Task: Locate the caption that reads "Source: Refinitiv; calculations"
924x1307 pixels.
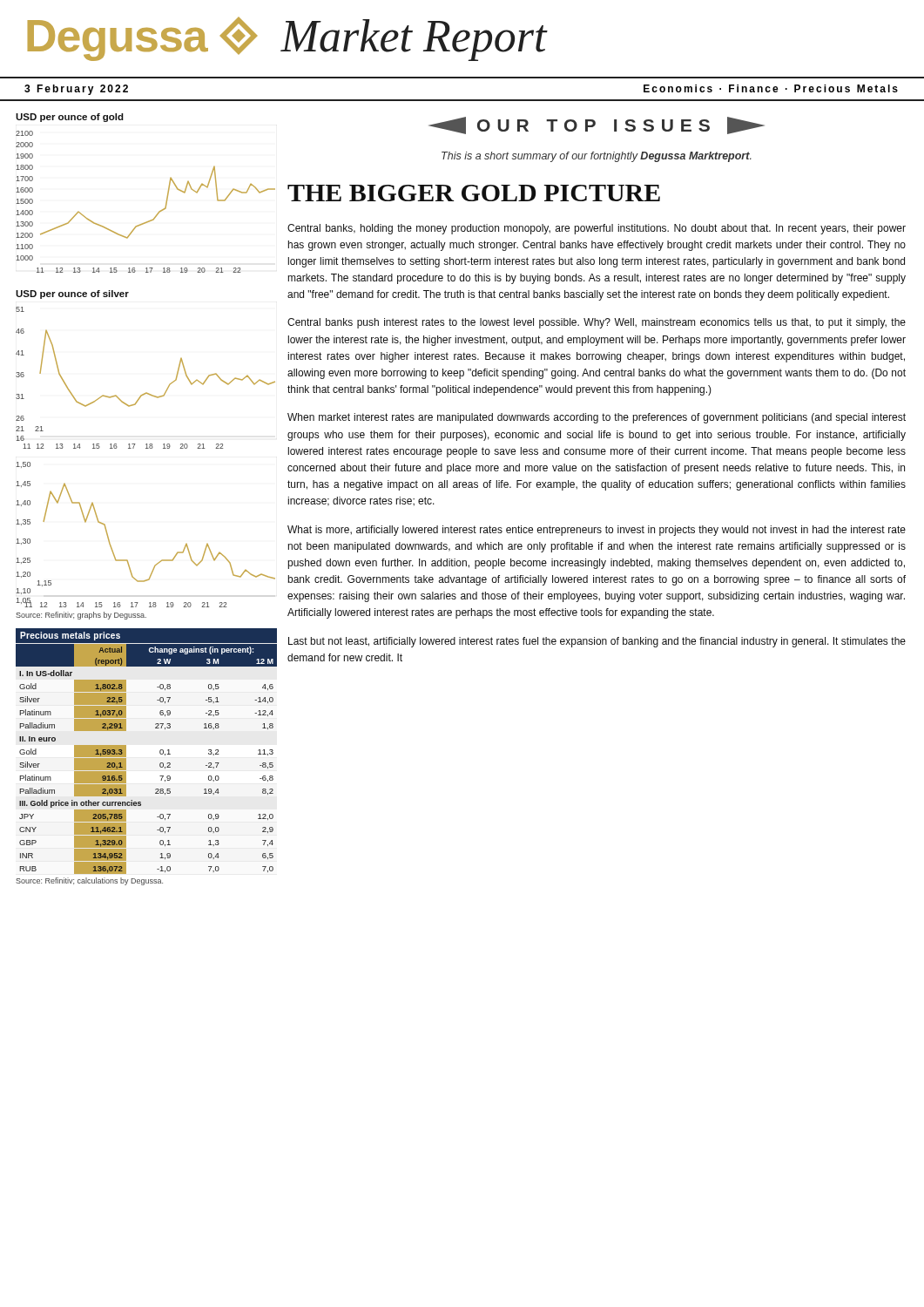Action: pyautogui.click(x=90, y=881)
